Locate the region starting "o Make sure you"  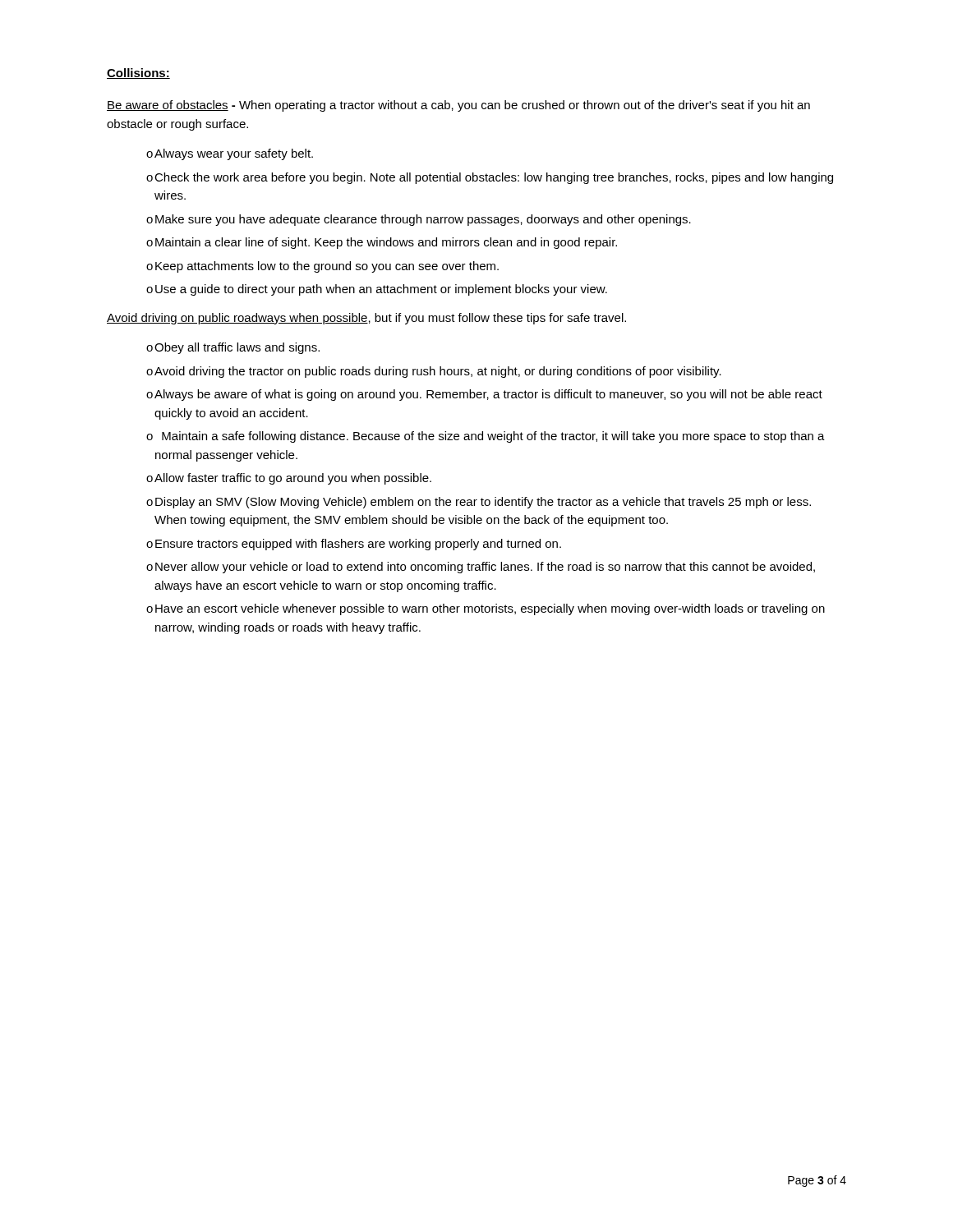click(485, 219)
